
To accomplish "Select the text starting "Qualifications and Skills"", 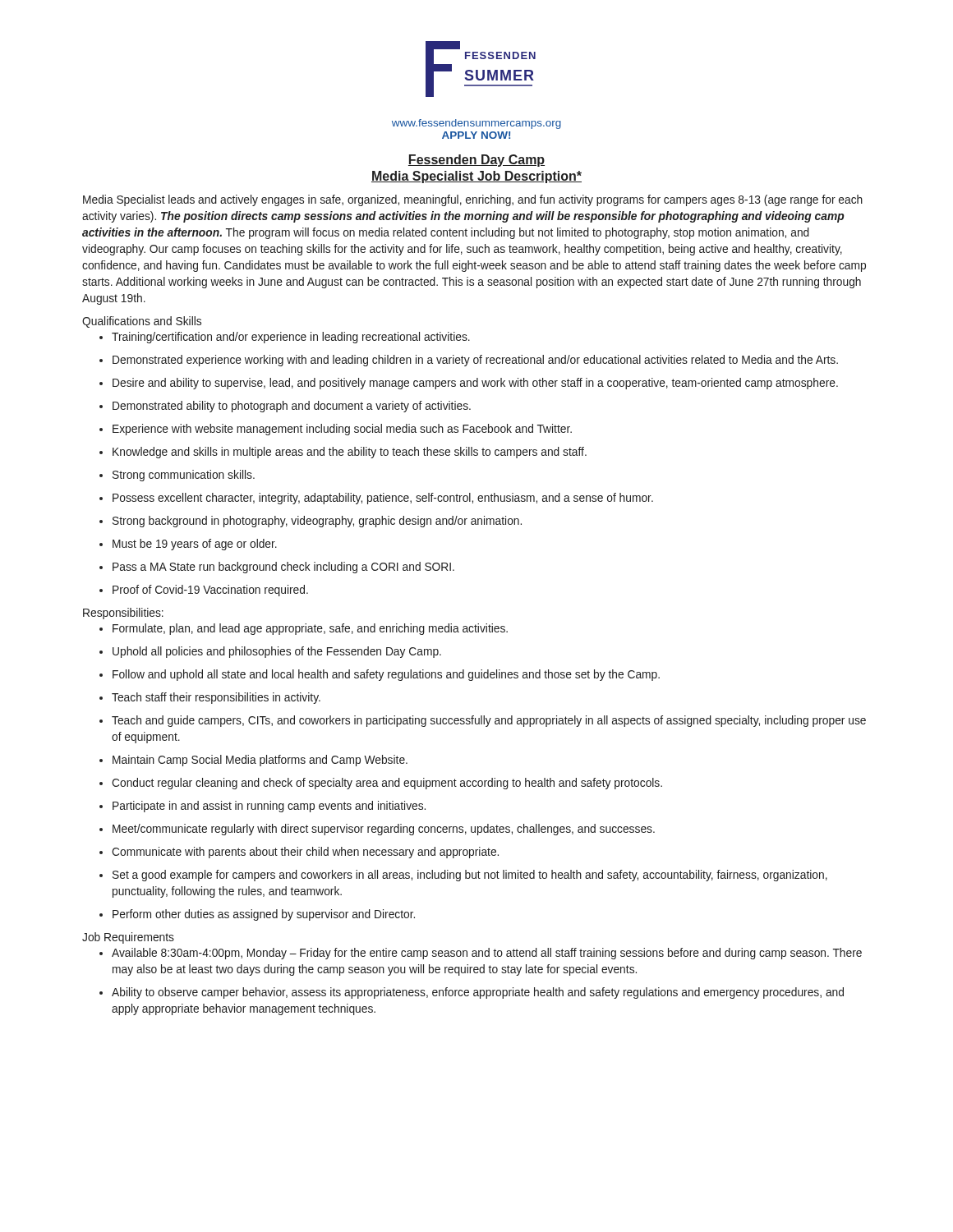I will click(142, 322).
